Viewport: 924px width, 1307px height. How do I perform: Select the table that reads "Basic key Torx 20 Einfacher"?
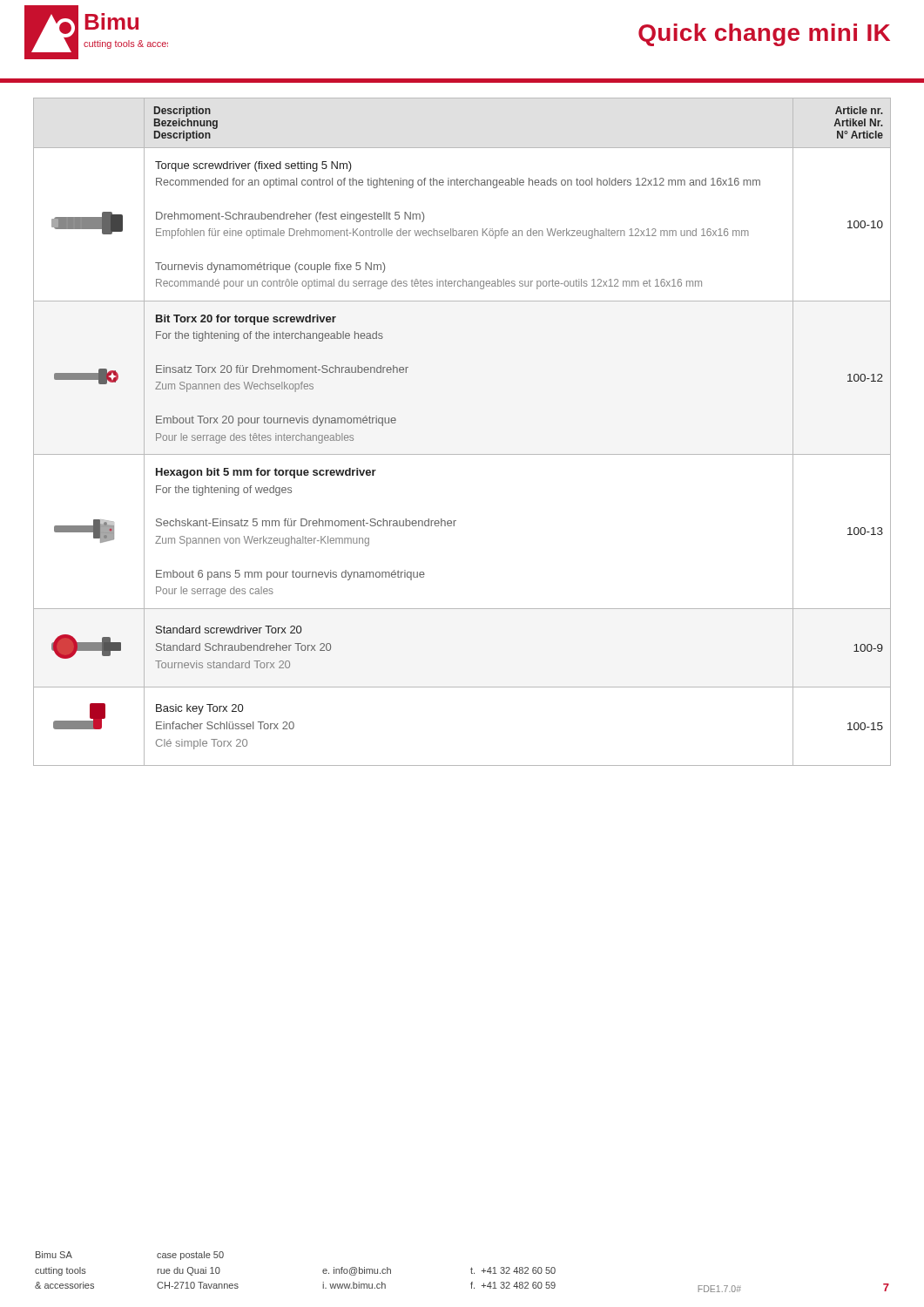[x=462, y=432]
